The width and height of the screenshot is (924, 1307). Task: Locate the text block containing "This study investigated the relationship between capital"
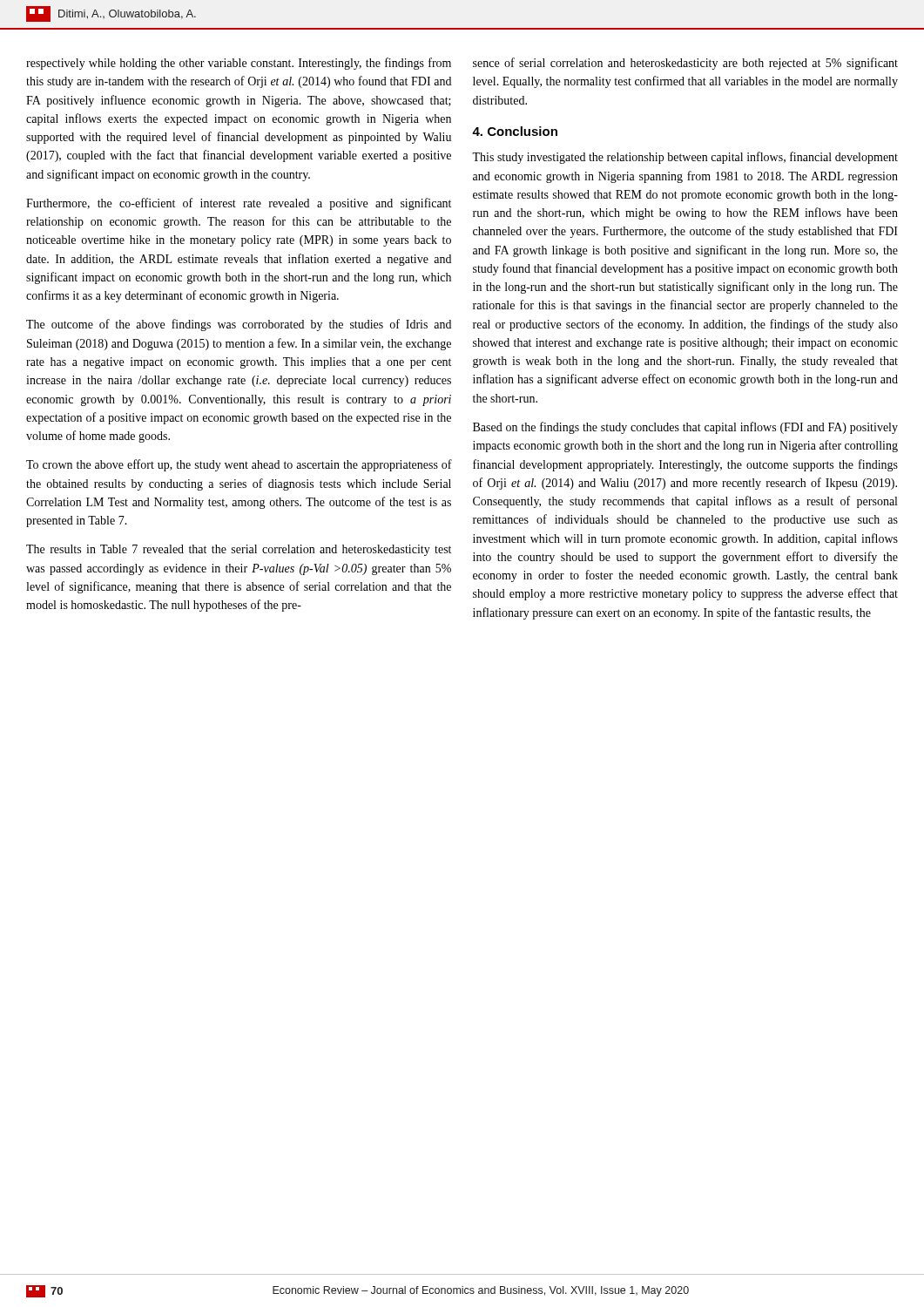pyautogui.click(x=685, y=278)
